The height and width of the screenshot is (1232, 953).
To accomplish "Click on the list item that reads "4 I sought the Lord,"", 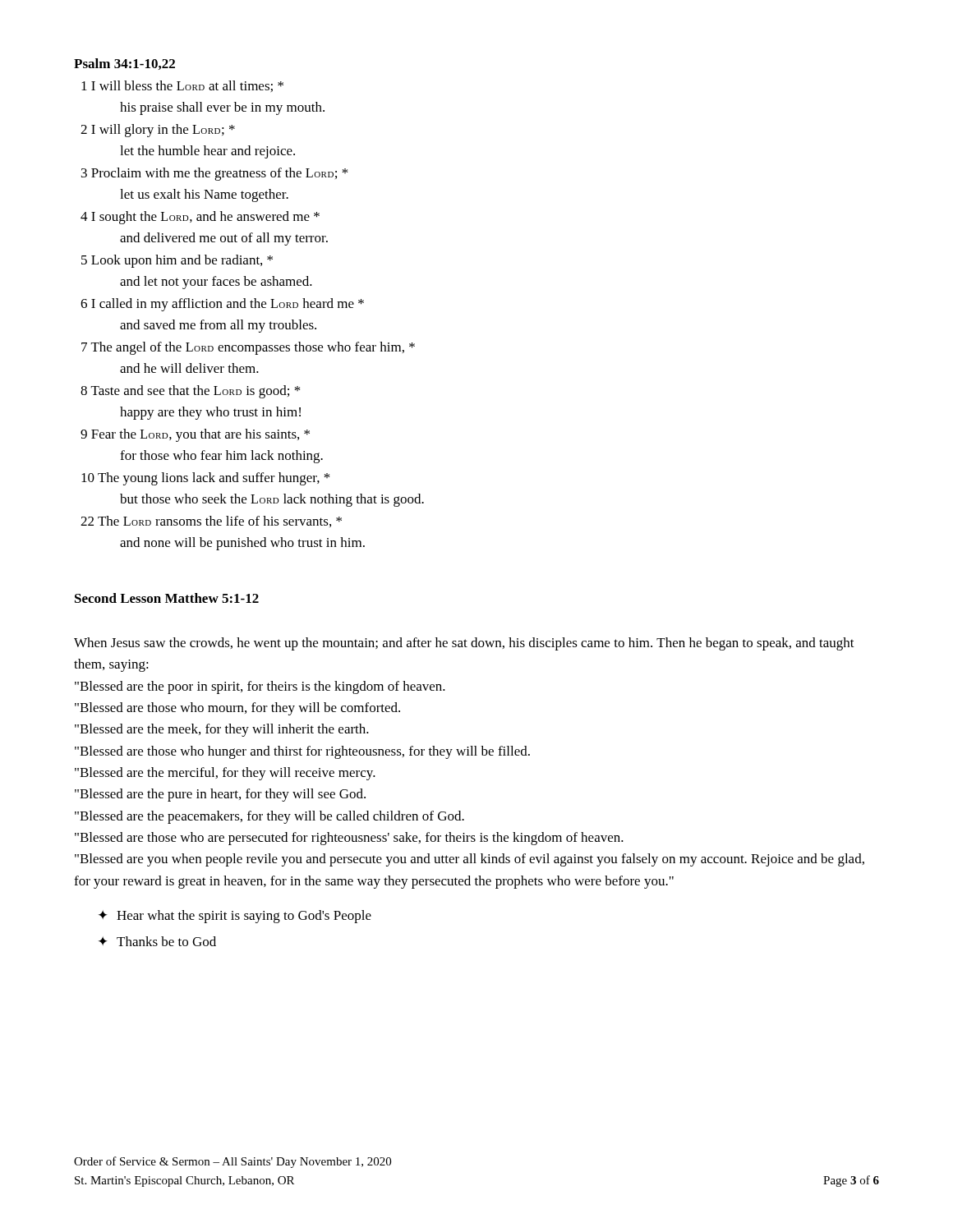I will pyautogui.click(x=200, y=218).
